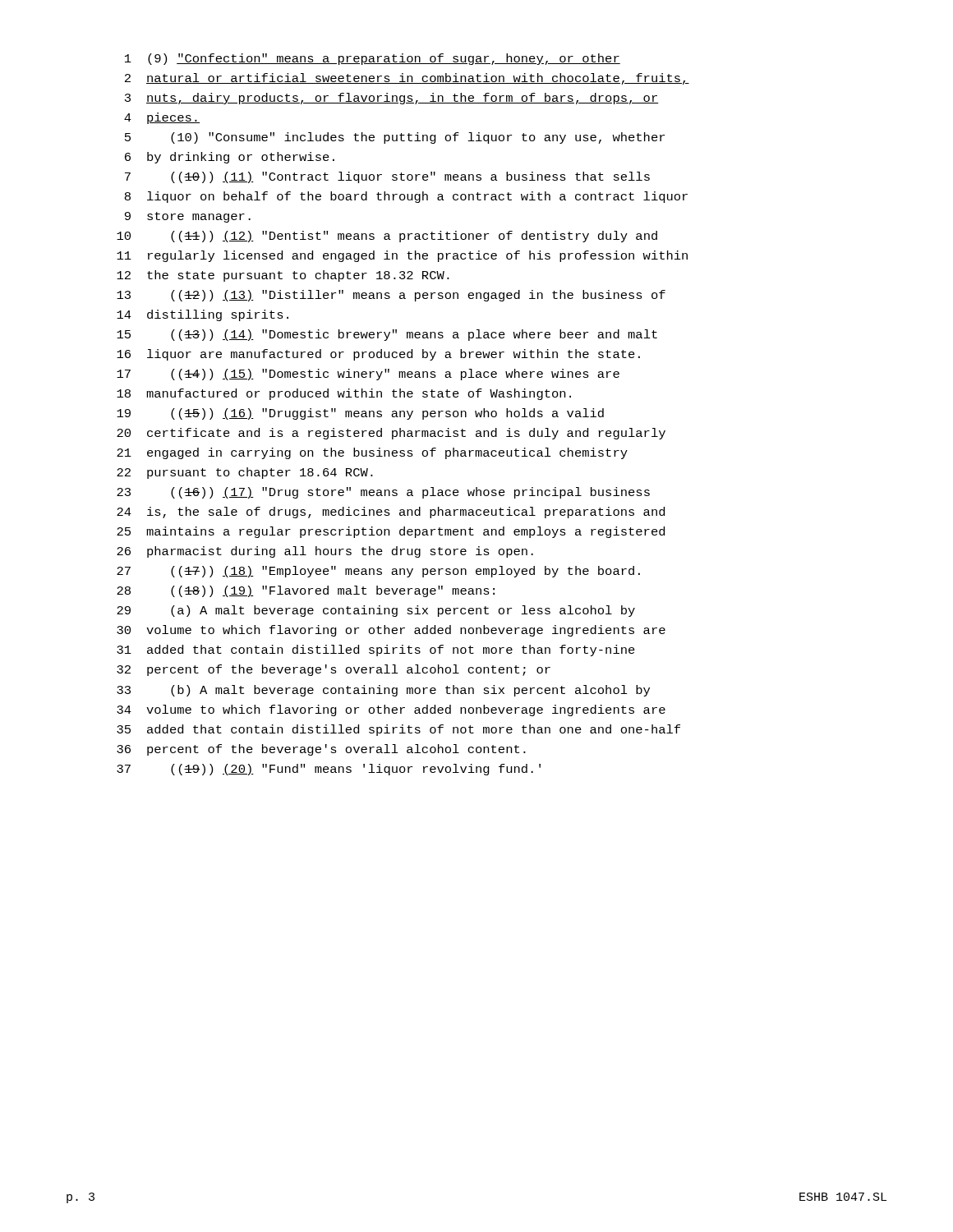Locate the list item that says "18 manufactured or produced within the state of"

[493, 394]
